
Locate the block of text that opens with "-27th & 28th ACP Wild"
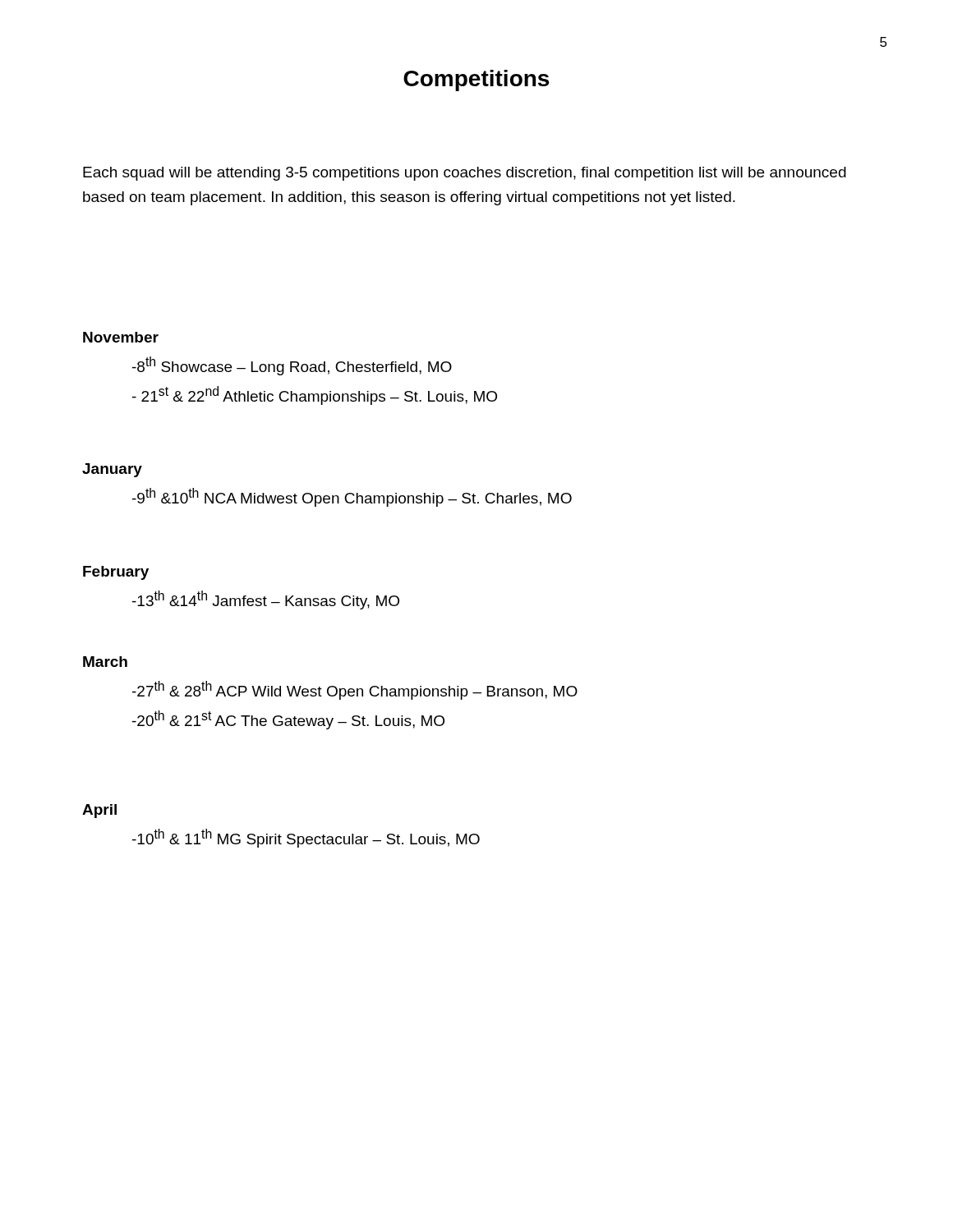tap(355, 690)
